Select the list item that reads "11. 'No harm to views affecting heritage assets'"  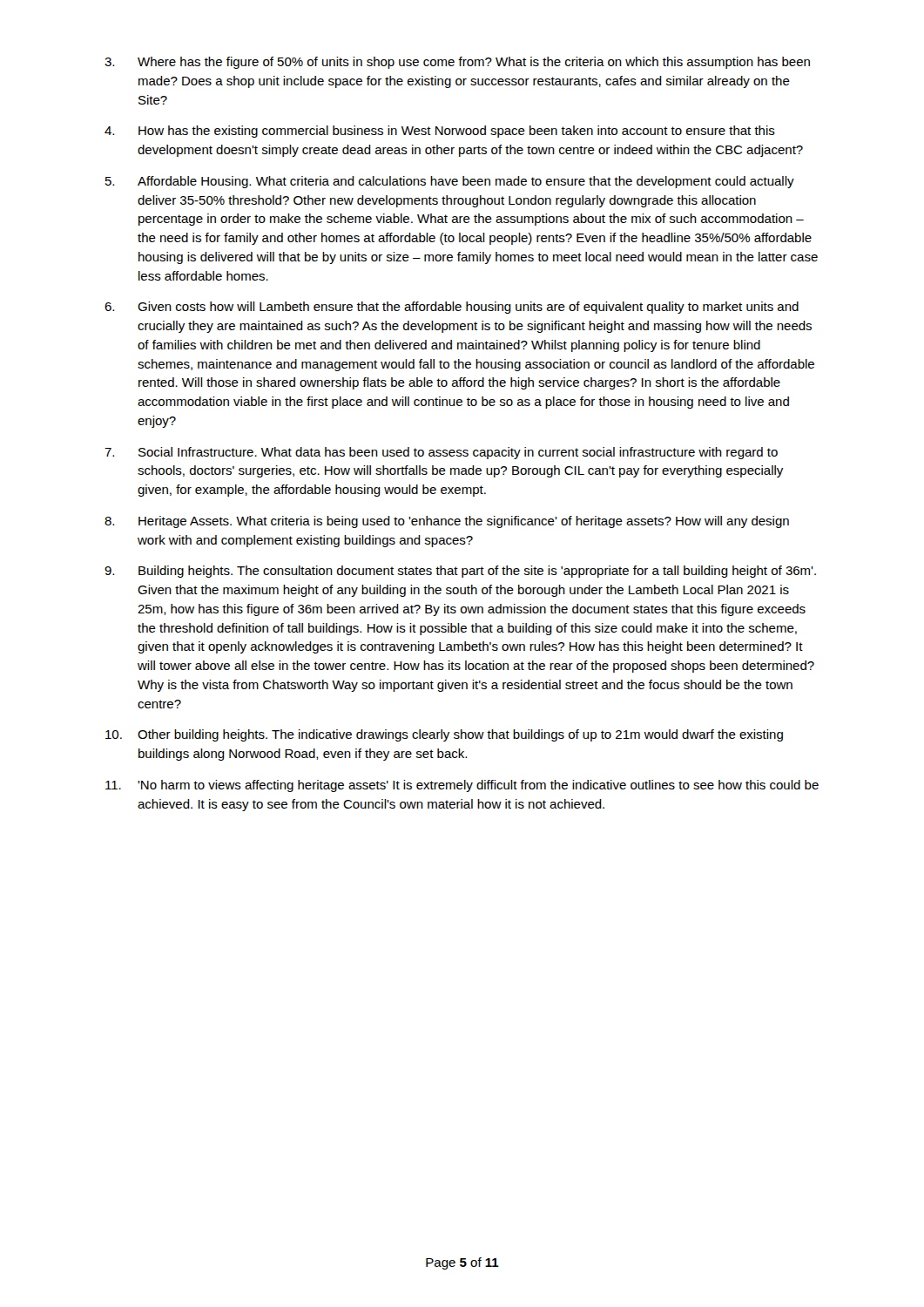[x=462, y=794]
